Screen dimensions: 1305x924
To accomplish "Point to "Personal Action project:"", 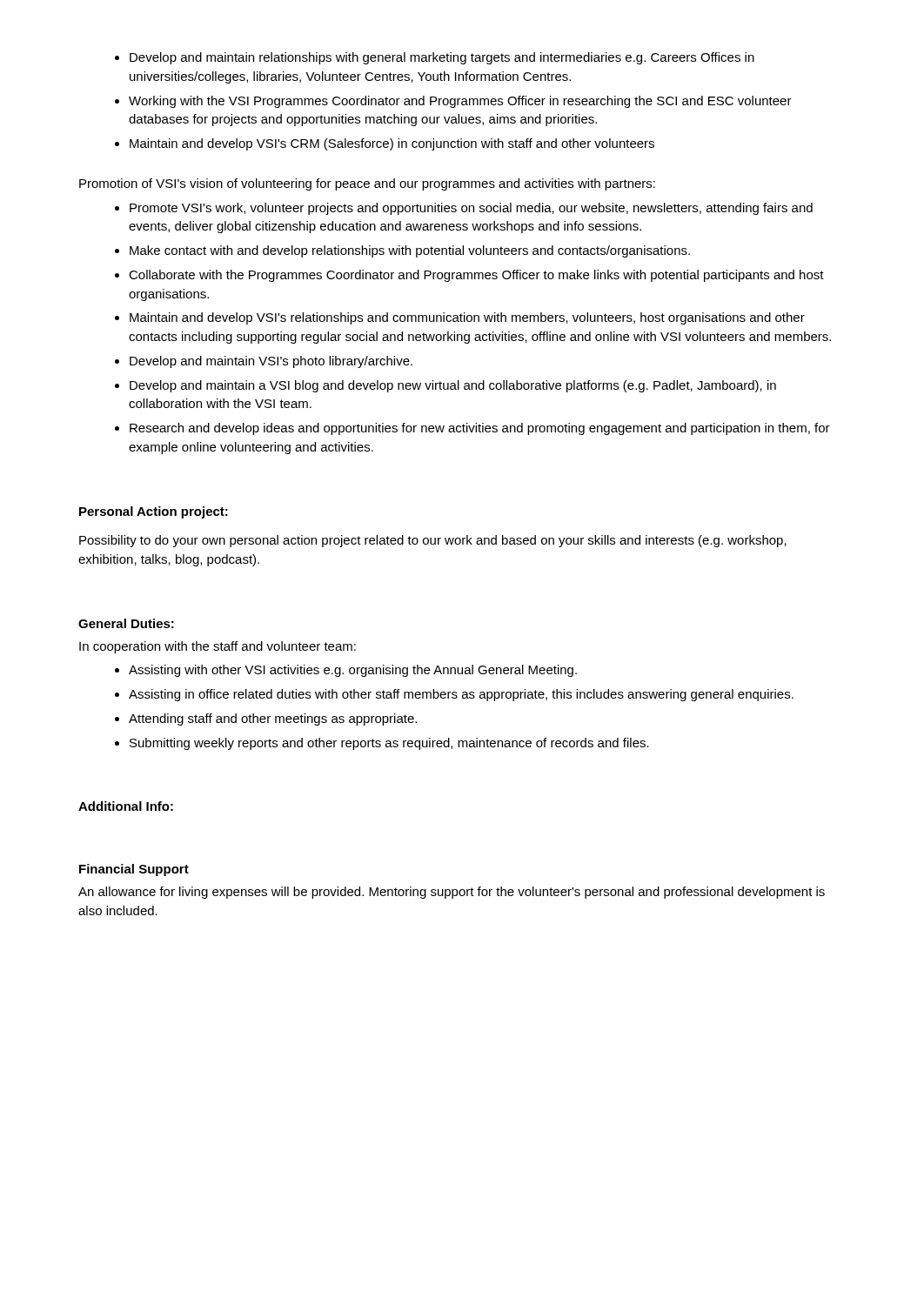I will (x=153, y=511).
